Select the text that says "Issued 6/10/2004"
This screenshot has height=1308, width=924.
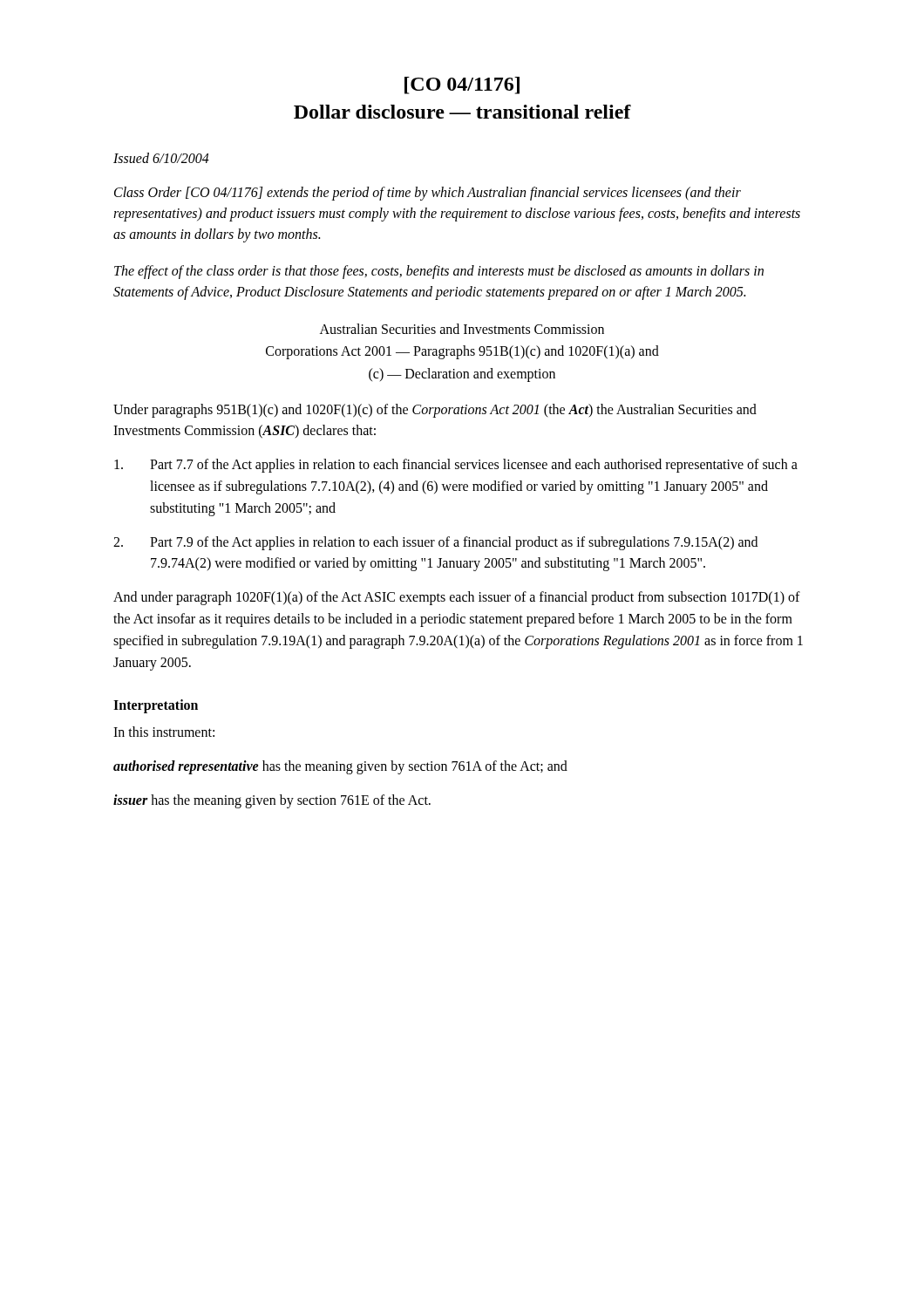161,158
